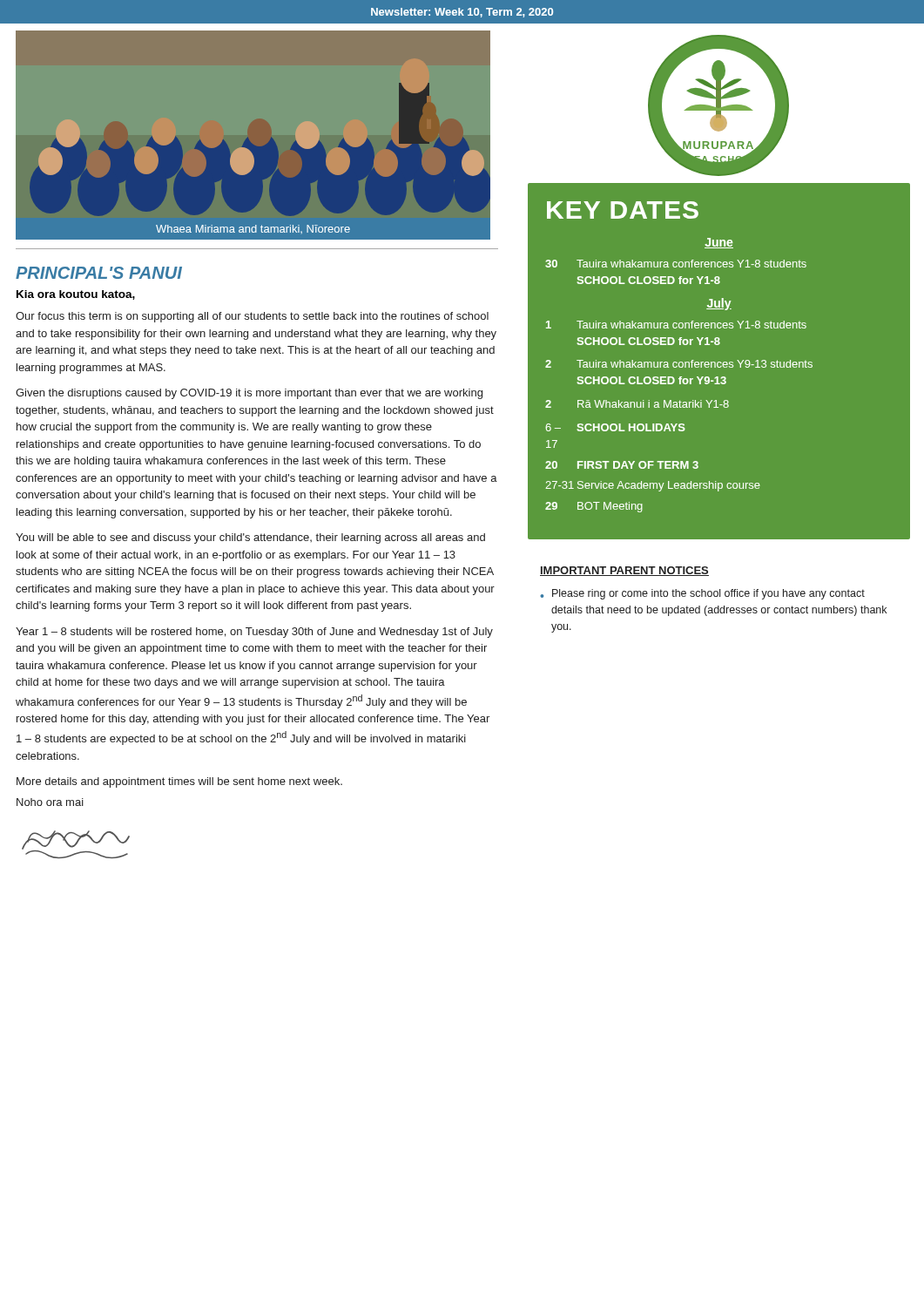
Task: Point to the element starting "30 Tauira whakamura conferences Y1-8 studentsSCHOOL"
Action: (x=676, y=273)
